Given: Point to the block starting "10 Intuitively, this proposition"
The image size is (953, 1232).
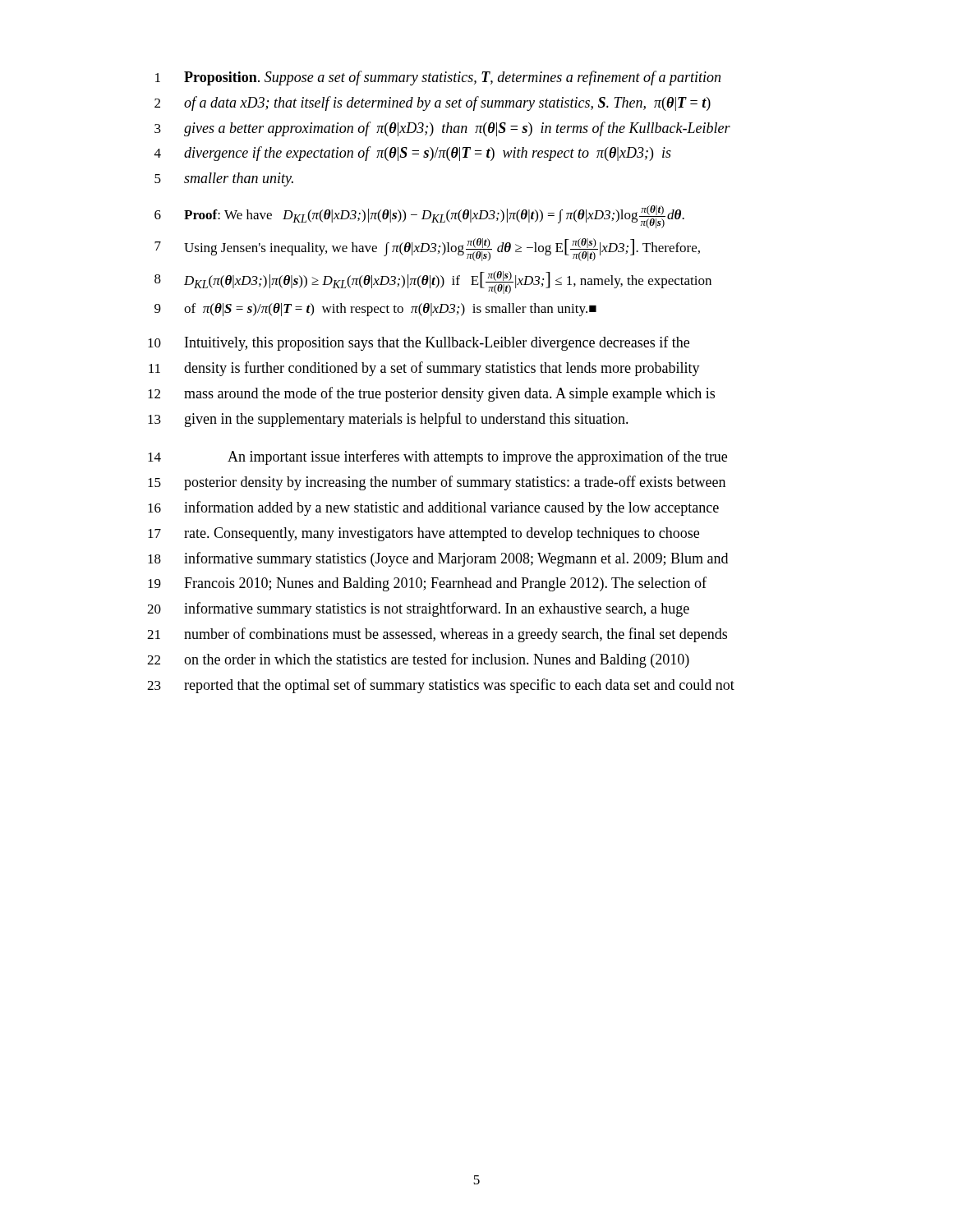Looking at the screenshot, I should [476, 343].
